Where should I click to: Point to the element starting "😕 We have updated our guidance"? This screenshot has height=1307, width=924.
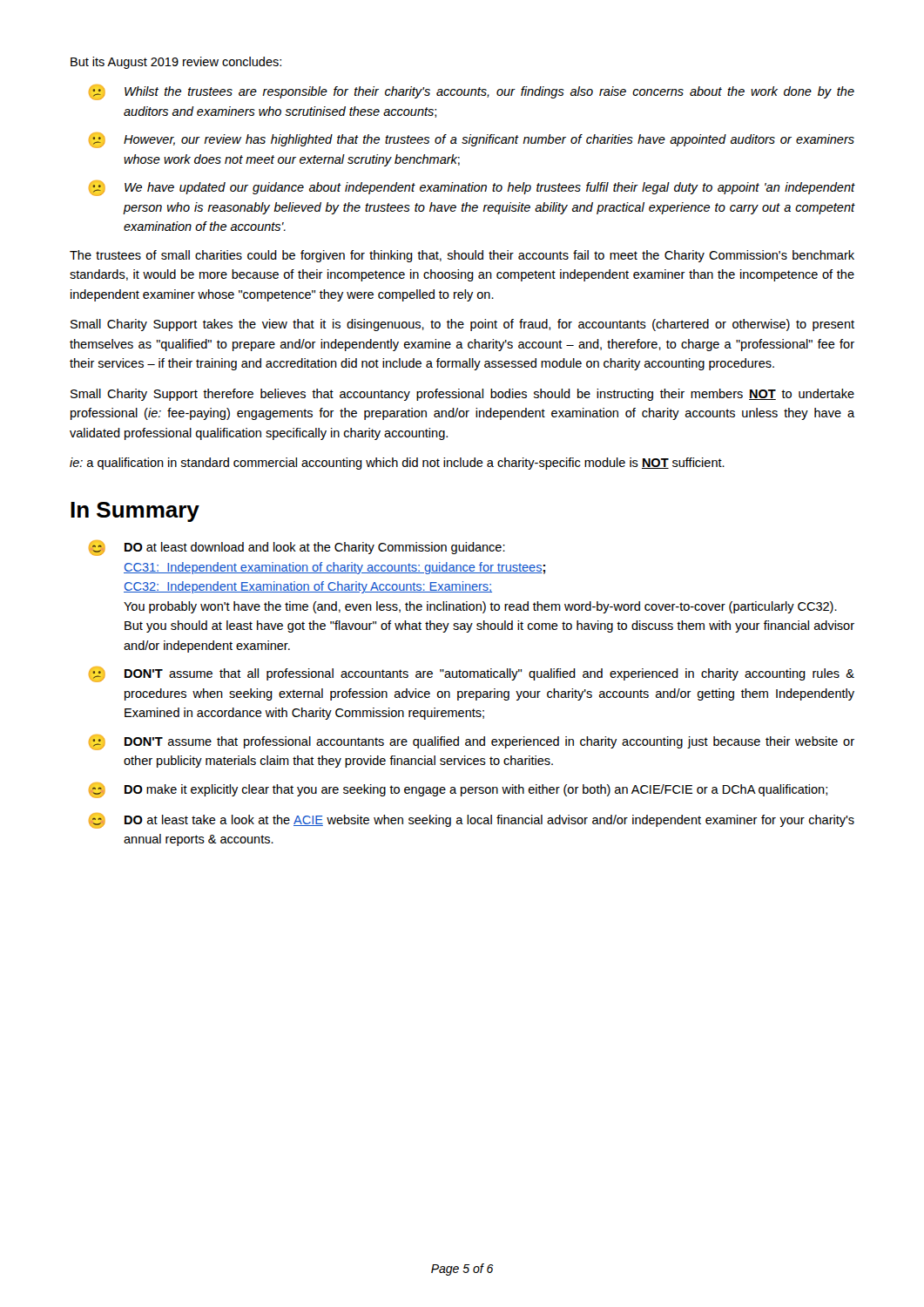point(471,207)
